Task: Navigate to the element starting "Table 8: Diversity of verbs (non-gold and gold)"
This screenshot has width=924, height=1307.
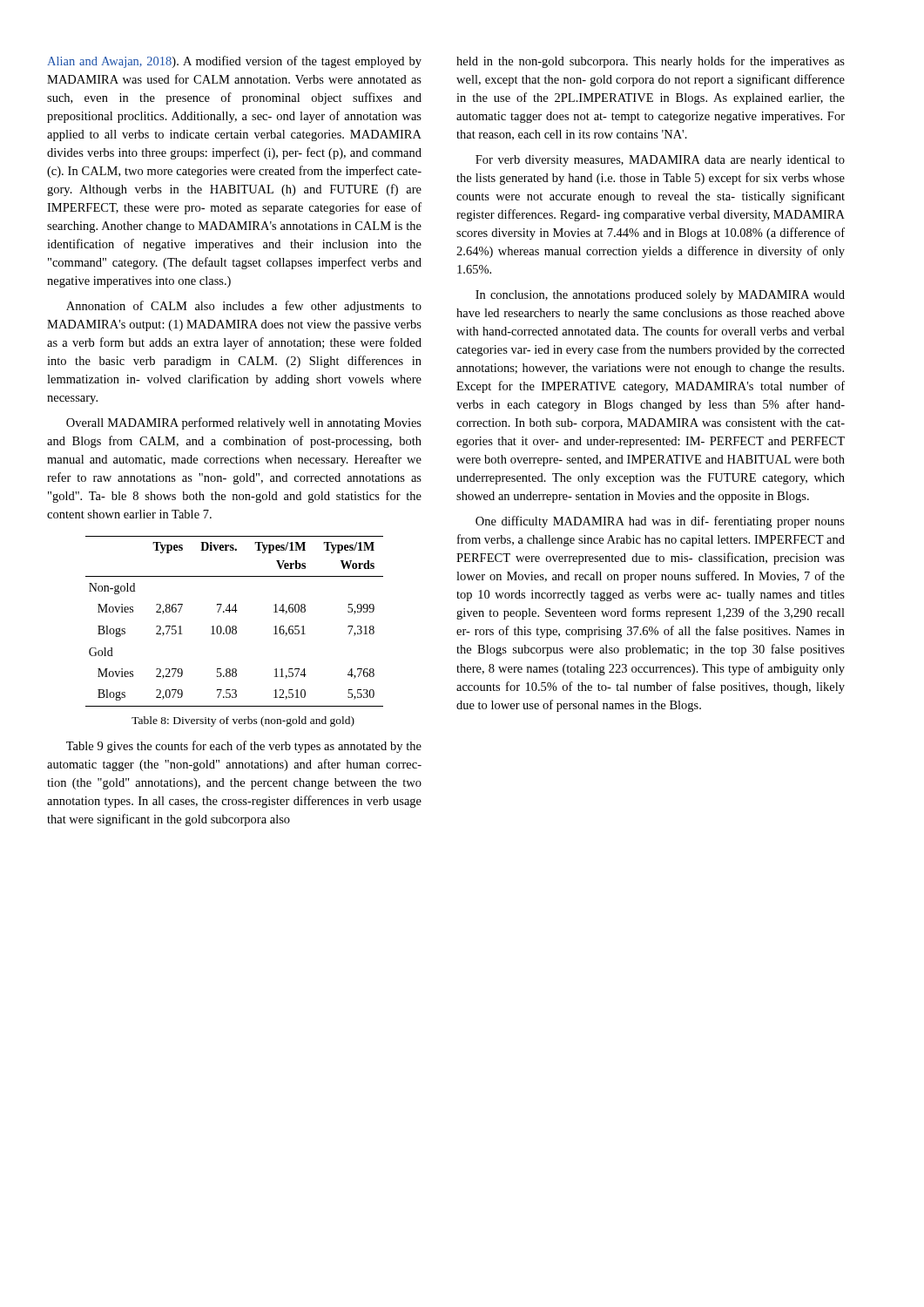Action: (x=234, y=720)
